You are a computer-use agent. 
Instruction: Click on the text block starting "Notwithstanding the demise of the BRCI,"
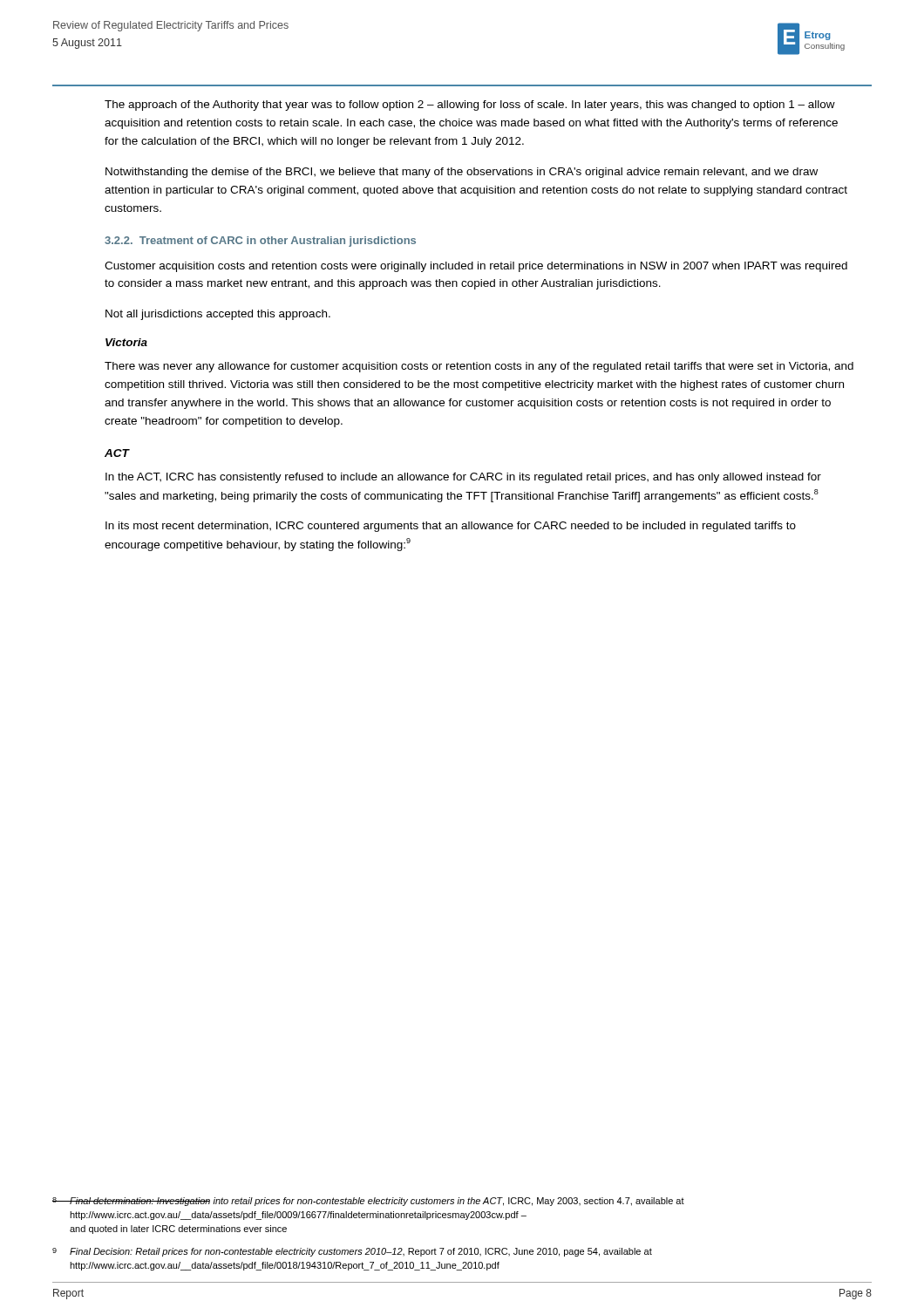click(476, 189)
